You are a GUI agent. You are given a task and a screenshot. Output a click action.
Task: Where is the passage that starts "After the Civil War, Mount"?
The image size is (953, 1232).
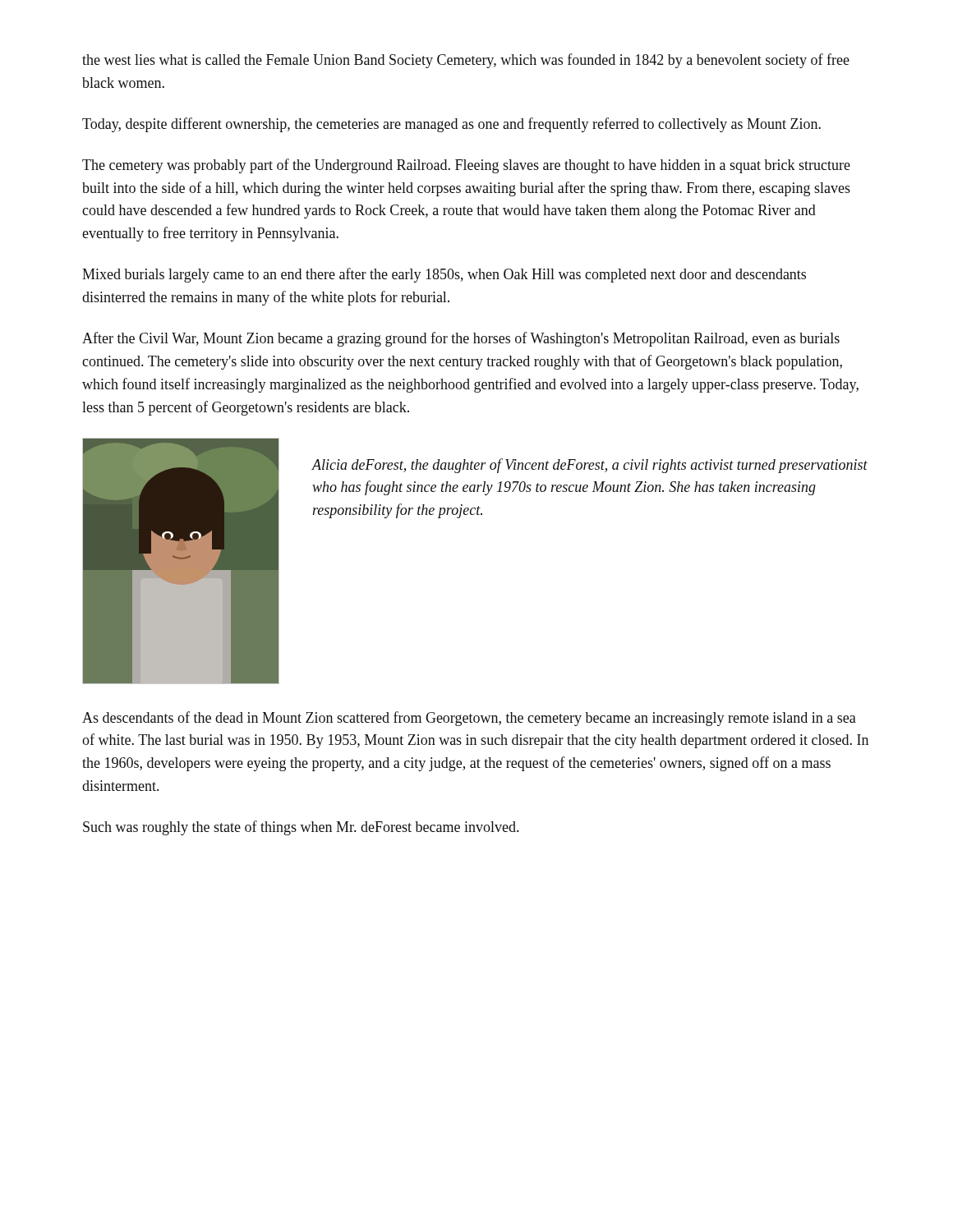471,373
